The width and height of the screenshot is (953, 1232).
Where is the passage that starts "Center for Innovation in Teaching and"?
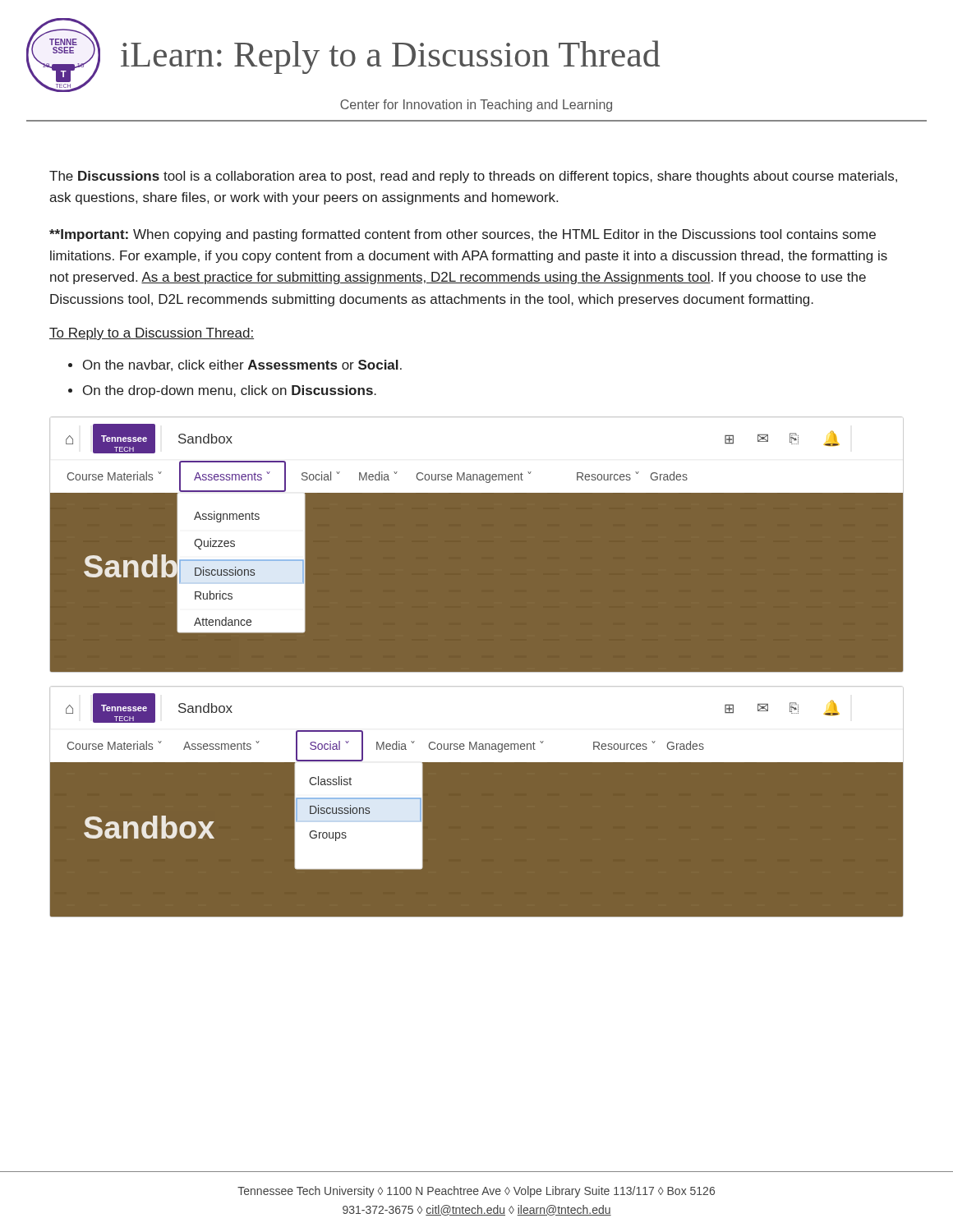(476, 105)
